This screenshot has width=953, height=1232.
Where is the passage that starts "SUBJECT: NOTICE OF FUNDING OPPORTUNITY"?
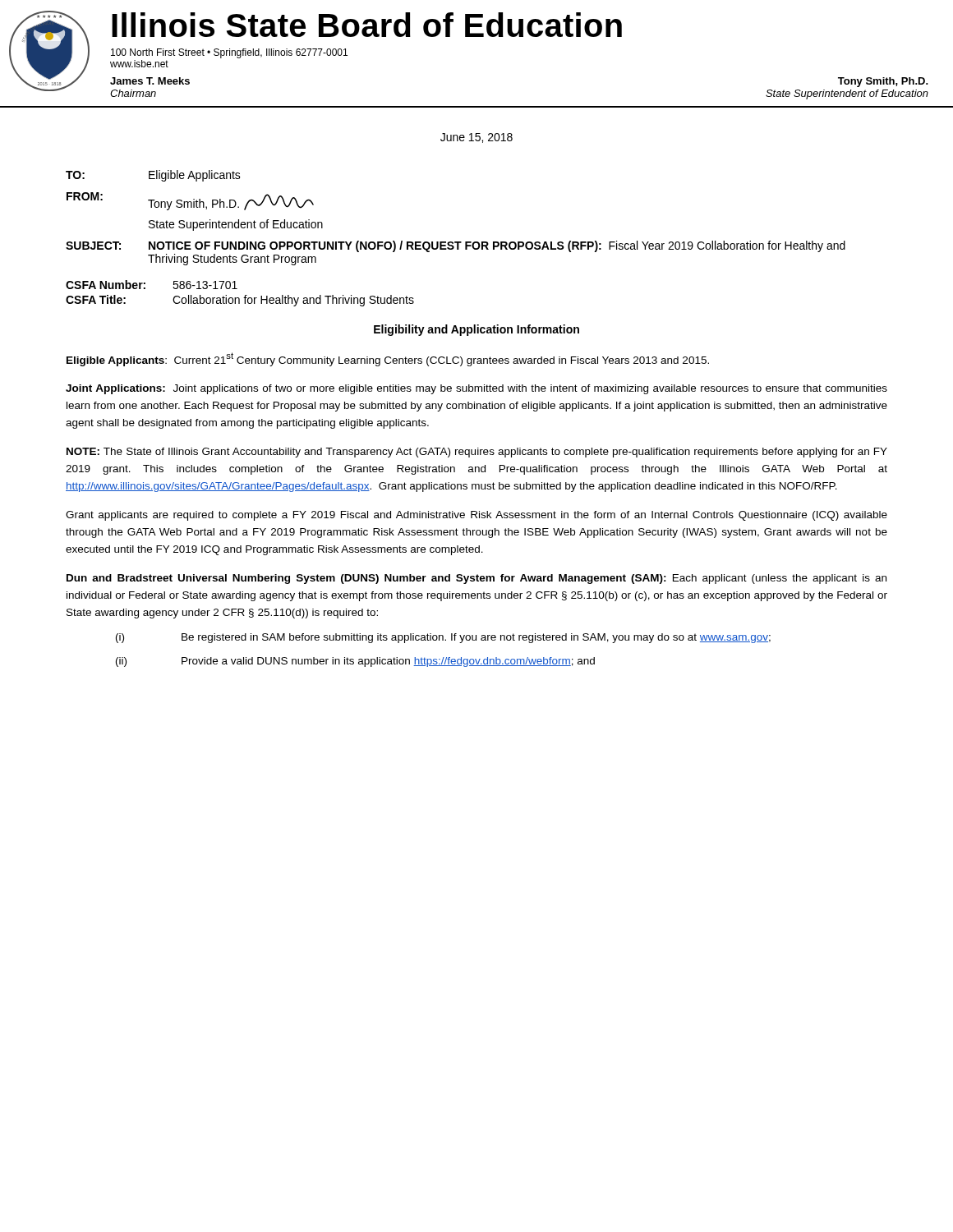[x=476, y=252]
